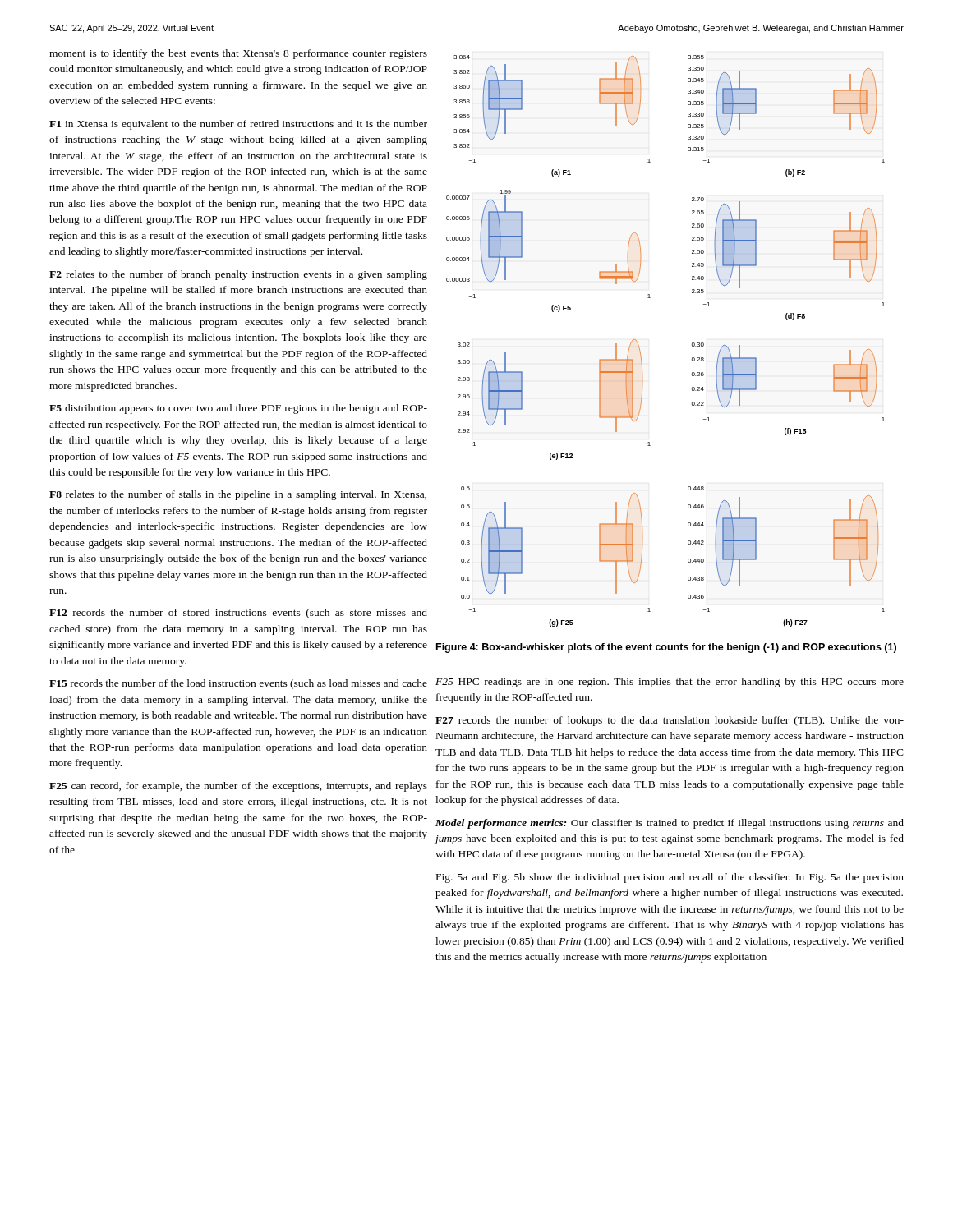Point to the block beginning "F27 records the number of lookups to"

point(670,760)
